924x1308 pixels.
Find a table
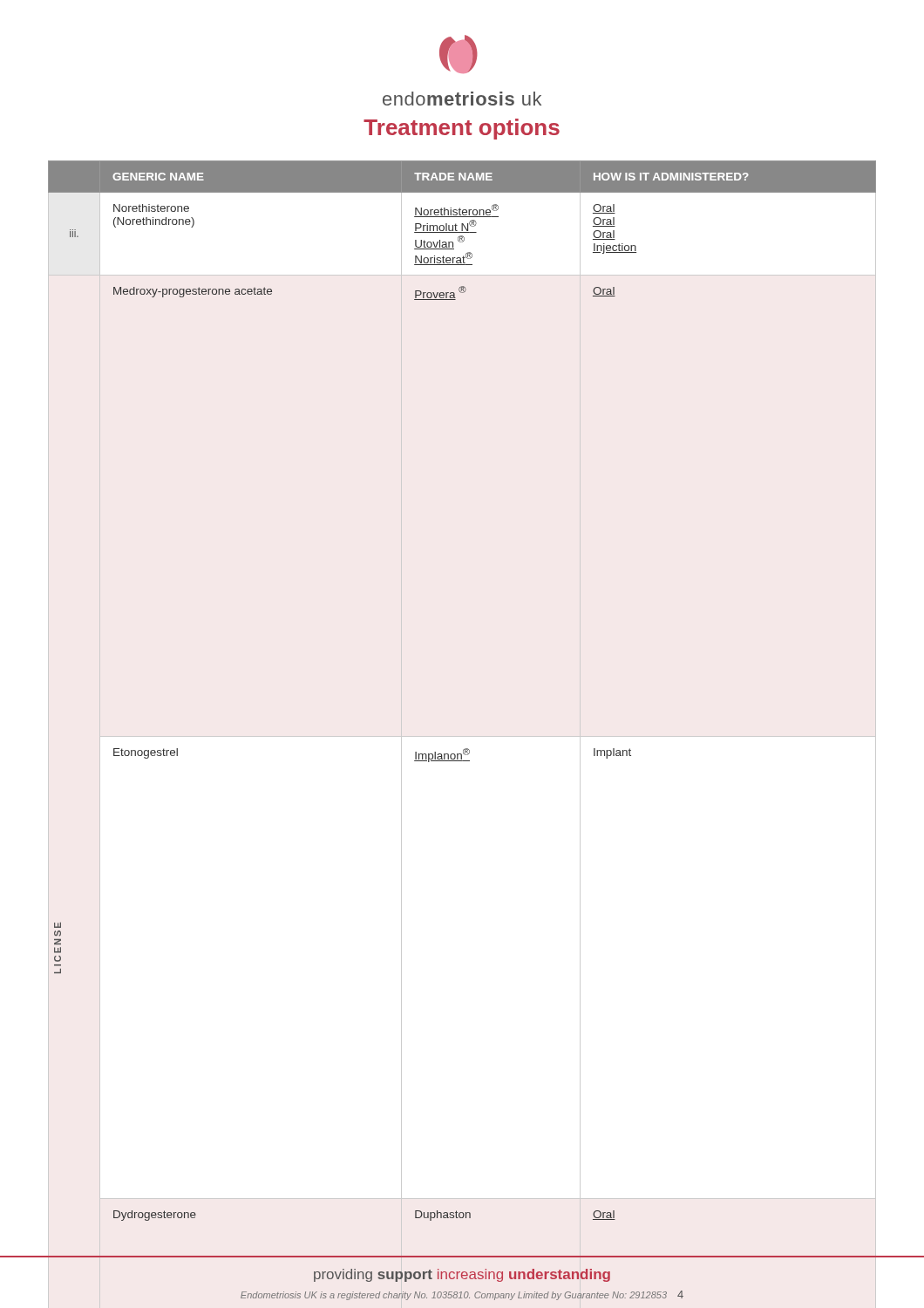462,734
